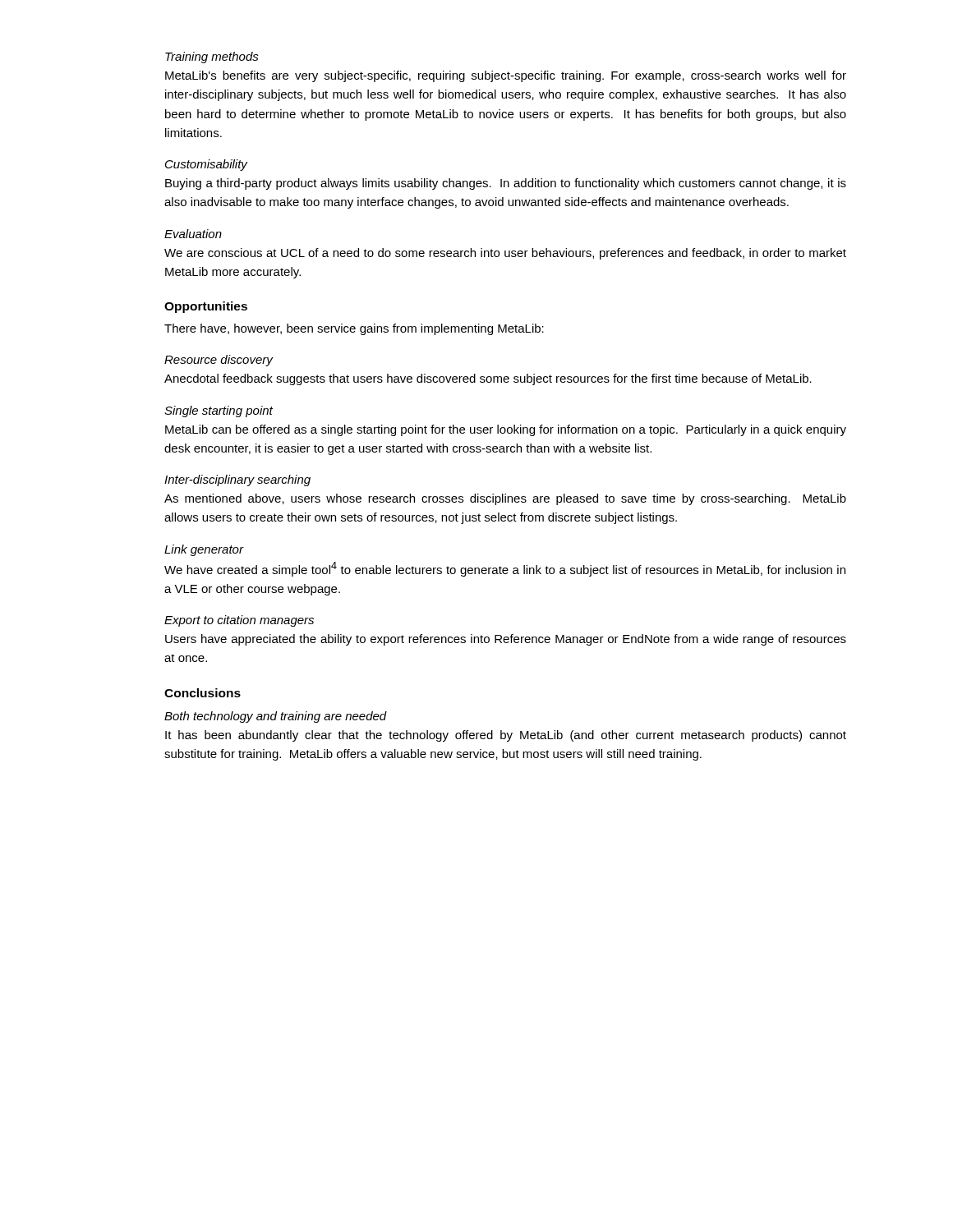The width and height of the screenshot is (953, 1232).
Task: Find "Link generator" on this page
Action: (204, 549)
